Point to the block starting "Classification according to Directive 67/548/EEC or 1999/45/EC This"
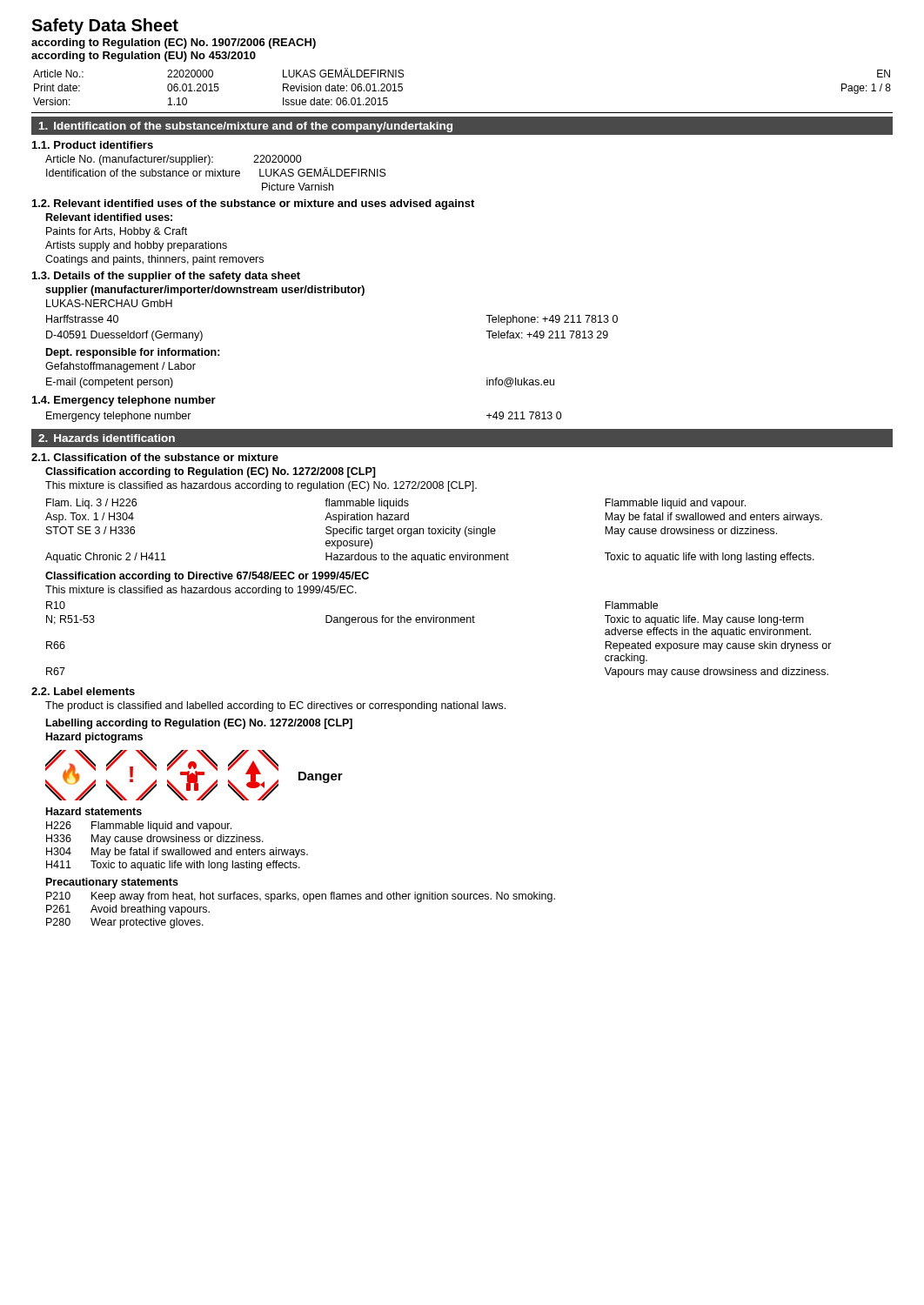 (207, 577)
